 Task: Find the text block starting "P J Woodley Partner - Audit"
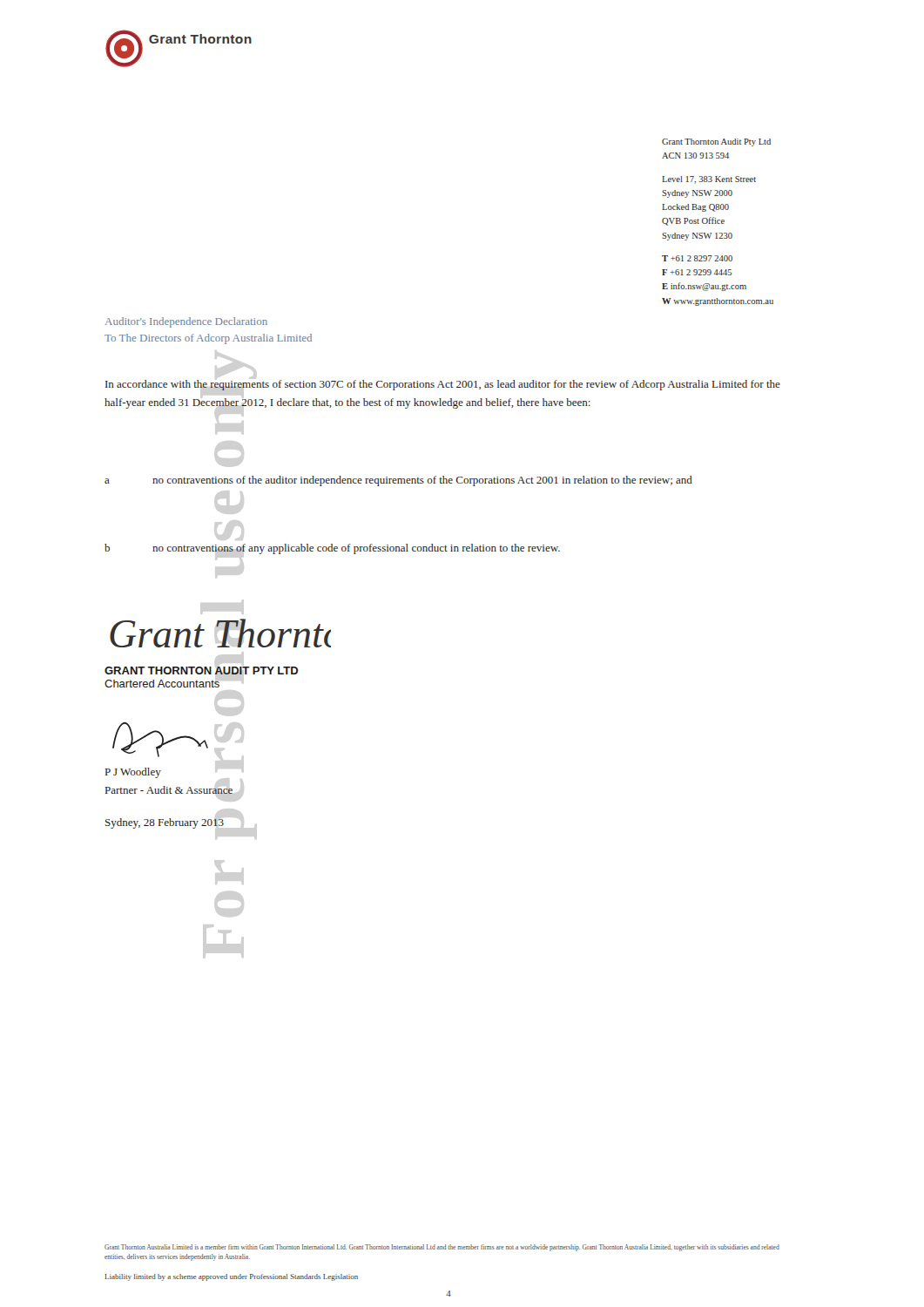[169, 781]
